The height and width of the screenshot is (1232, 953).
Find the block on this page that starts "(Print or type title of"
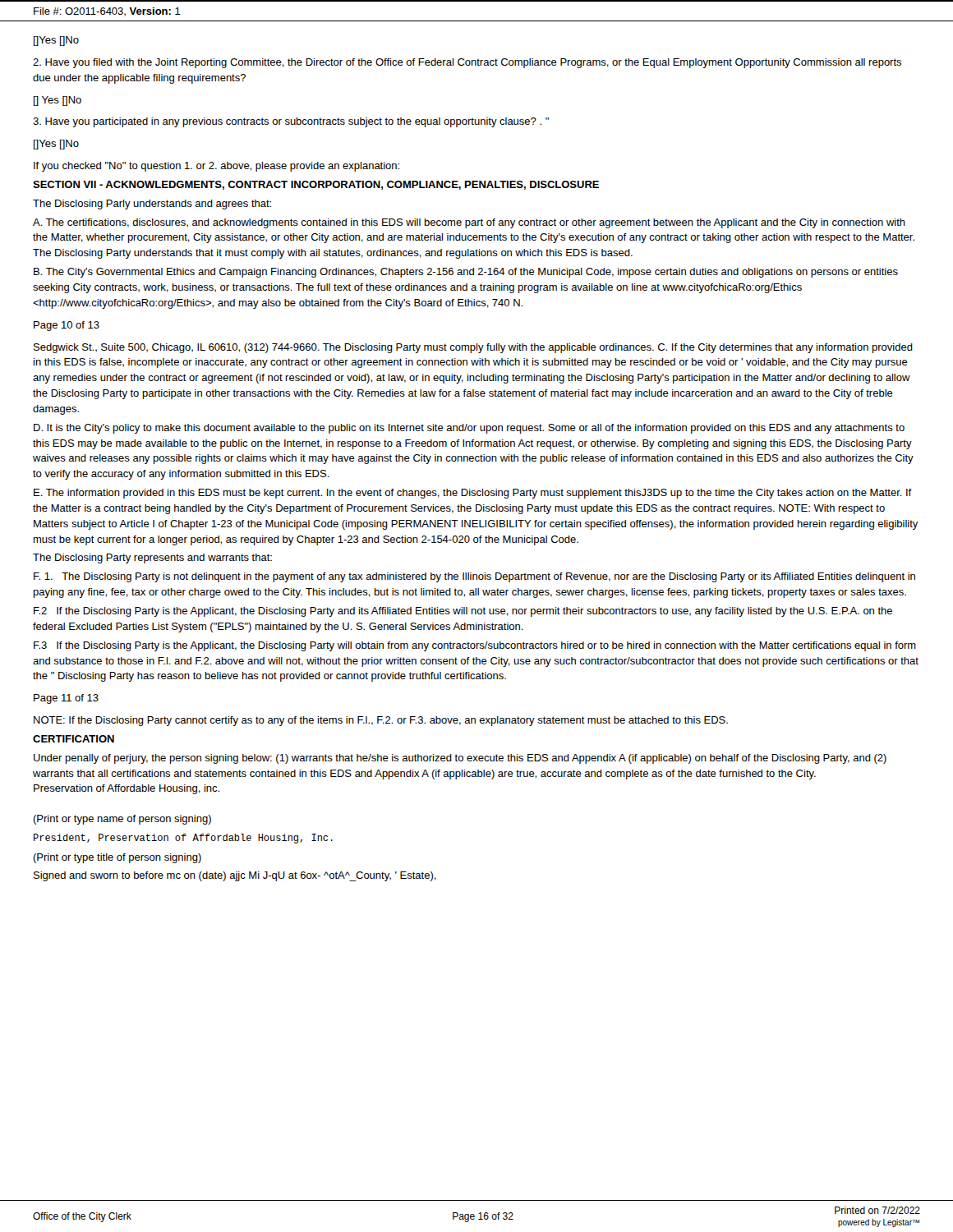[117, 858]
